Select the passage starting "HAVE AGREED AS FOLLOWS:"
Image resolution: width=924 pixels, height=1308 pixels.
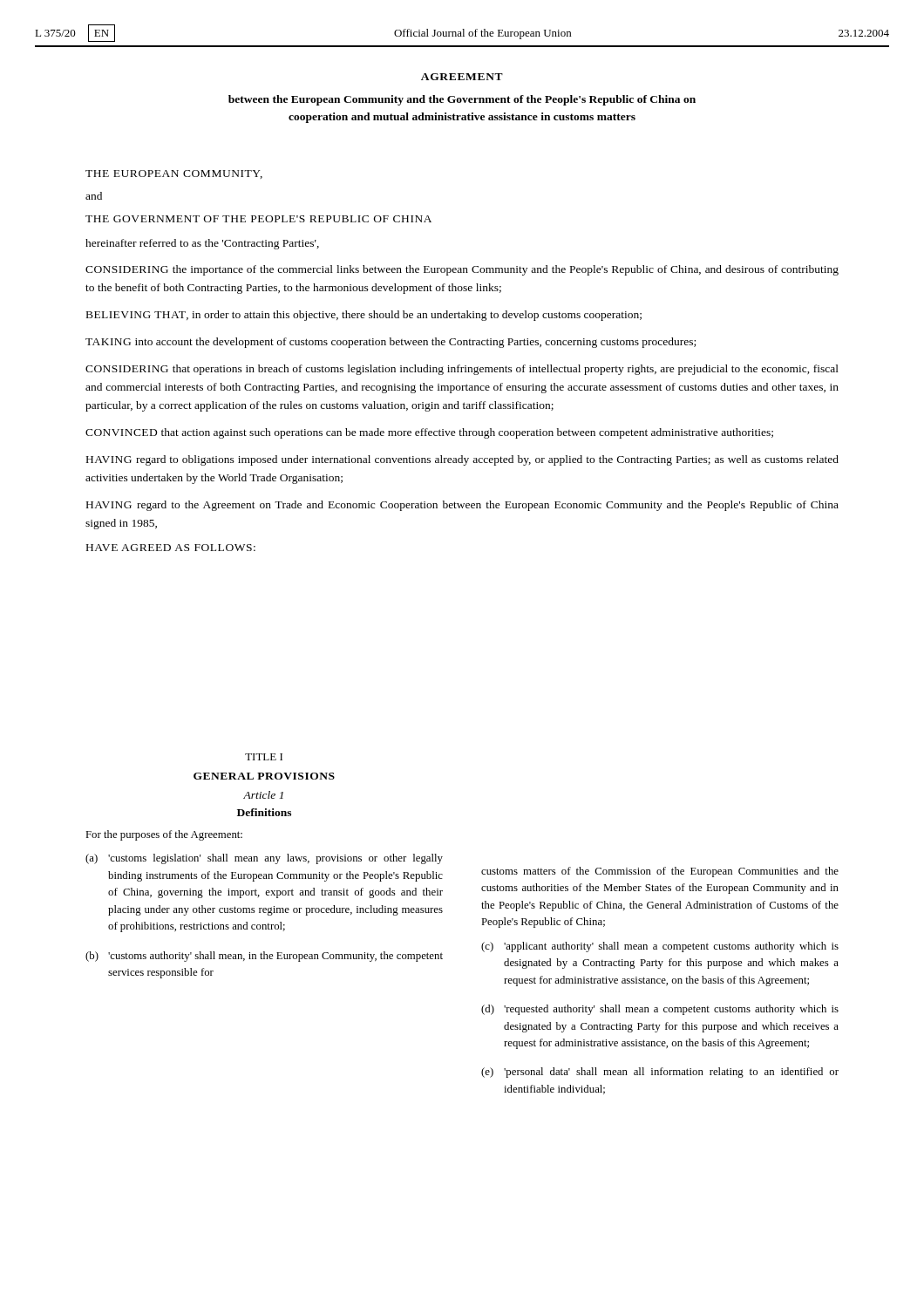coord(171,548)
